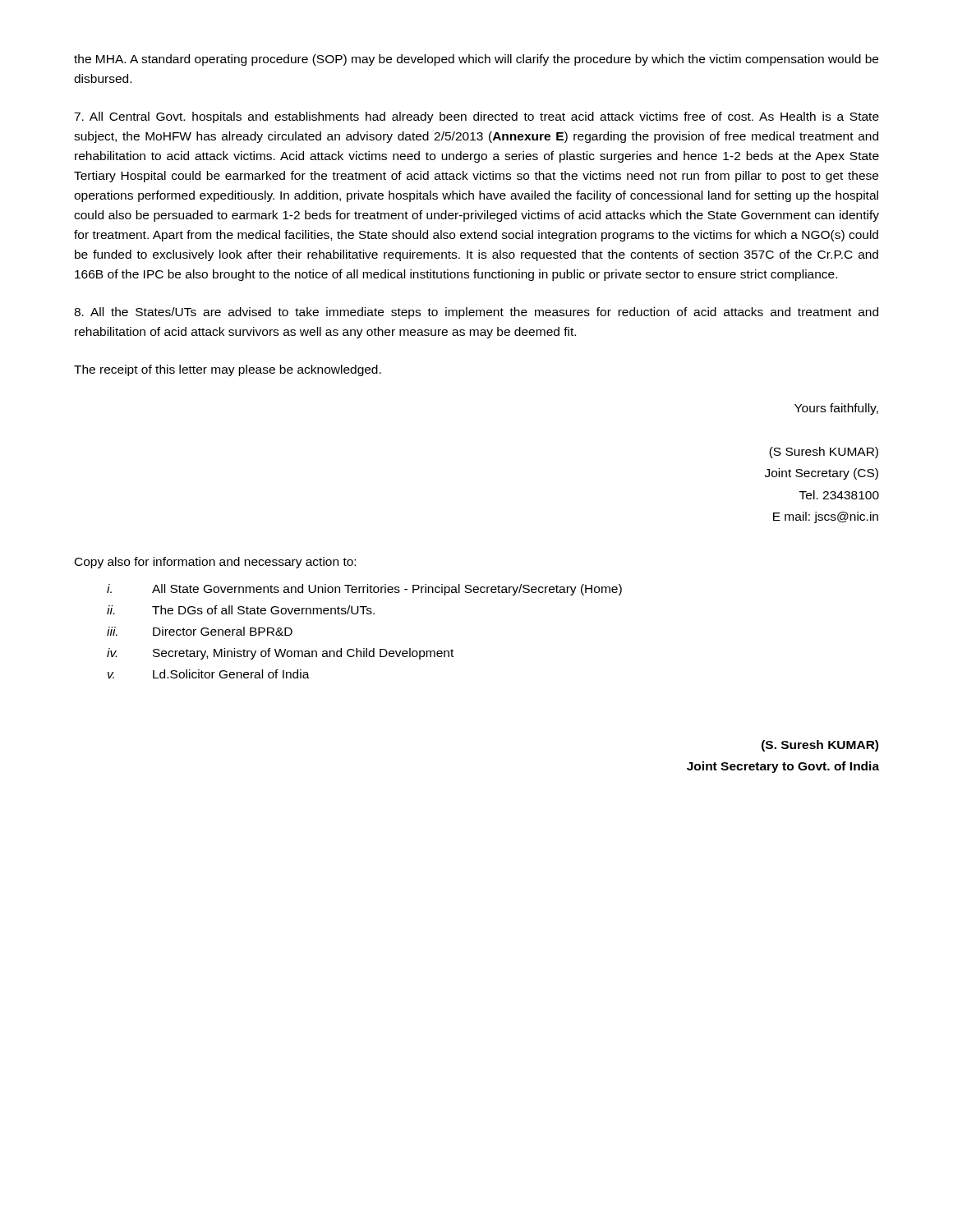
Task: Find "Ld.Solicitor General of India" on this page
Action: coord(231,674)
